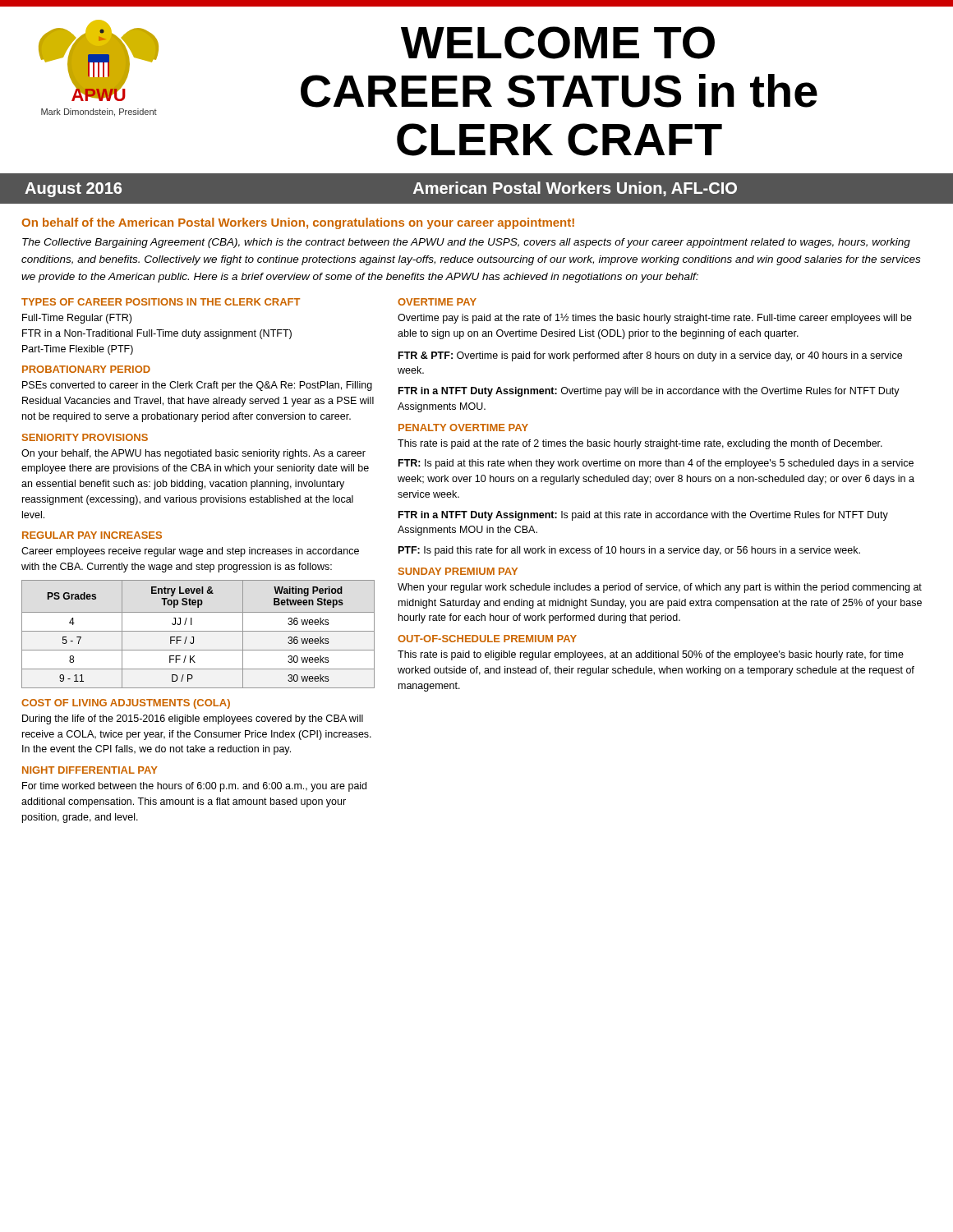The width and height of the screenshot is (953, 1232).
Task: Click on the section header containing "COST OF LIVING ADJUSTMENTS (COLA)"
Action: click(126, 703)
